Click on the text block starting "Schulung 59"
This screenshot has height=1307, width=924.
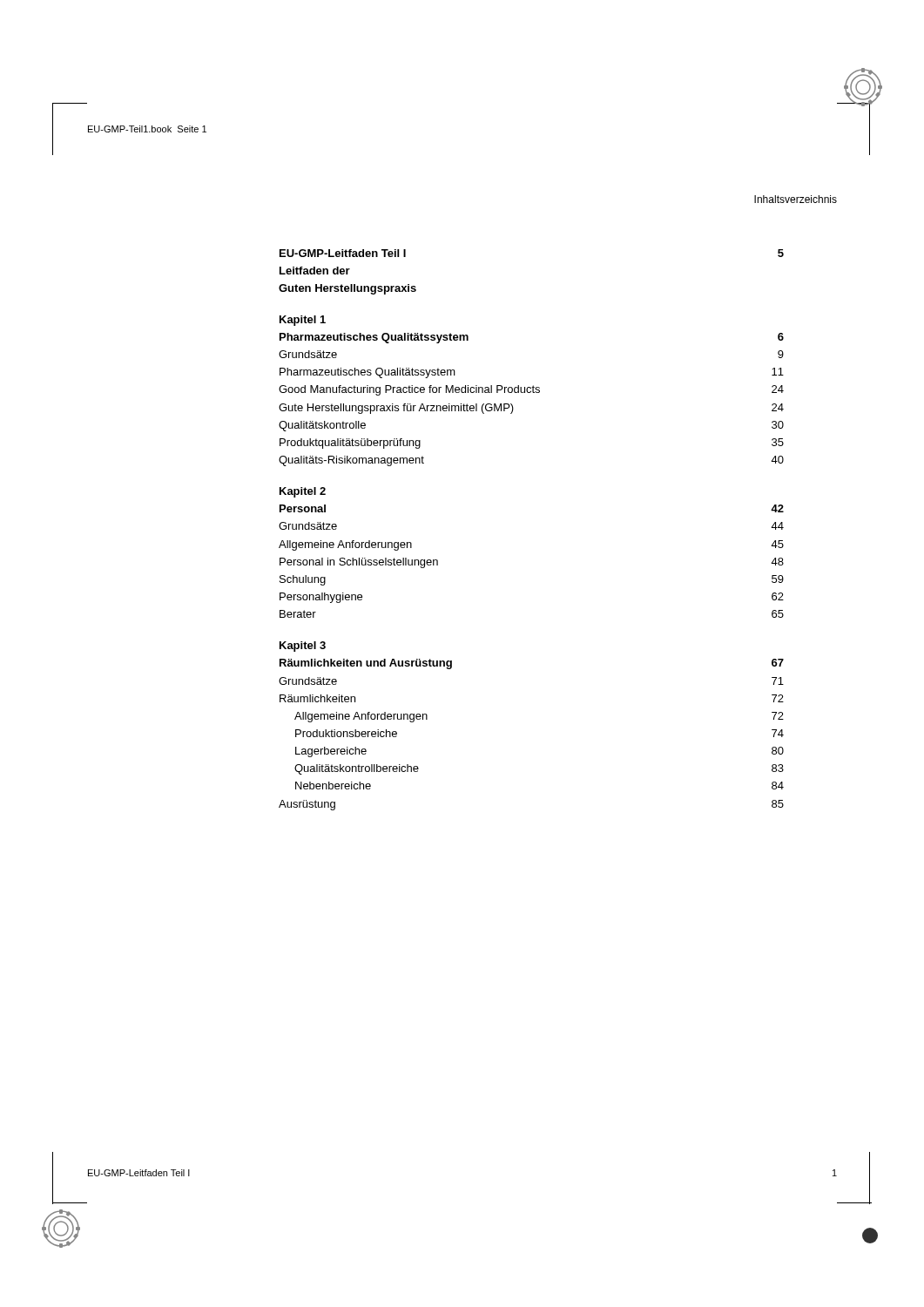(x=300, y=580)
